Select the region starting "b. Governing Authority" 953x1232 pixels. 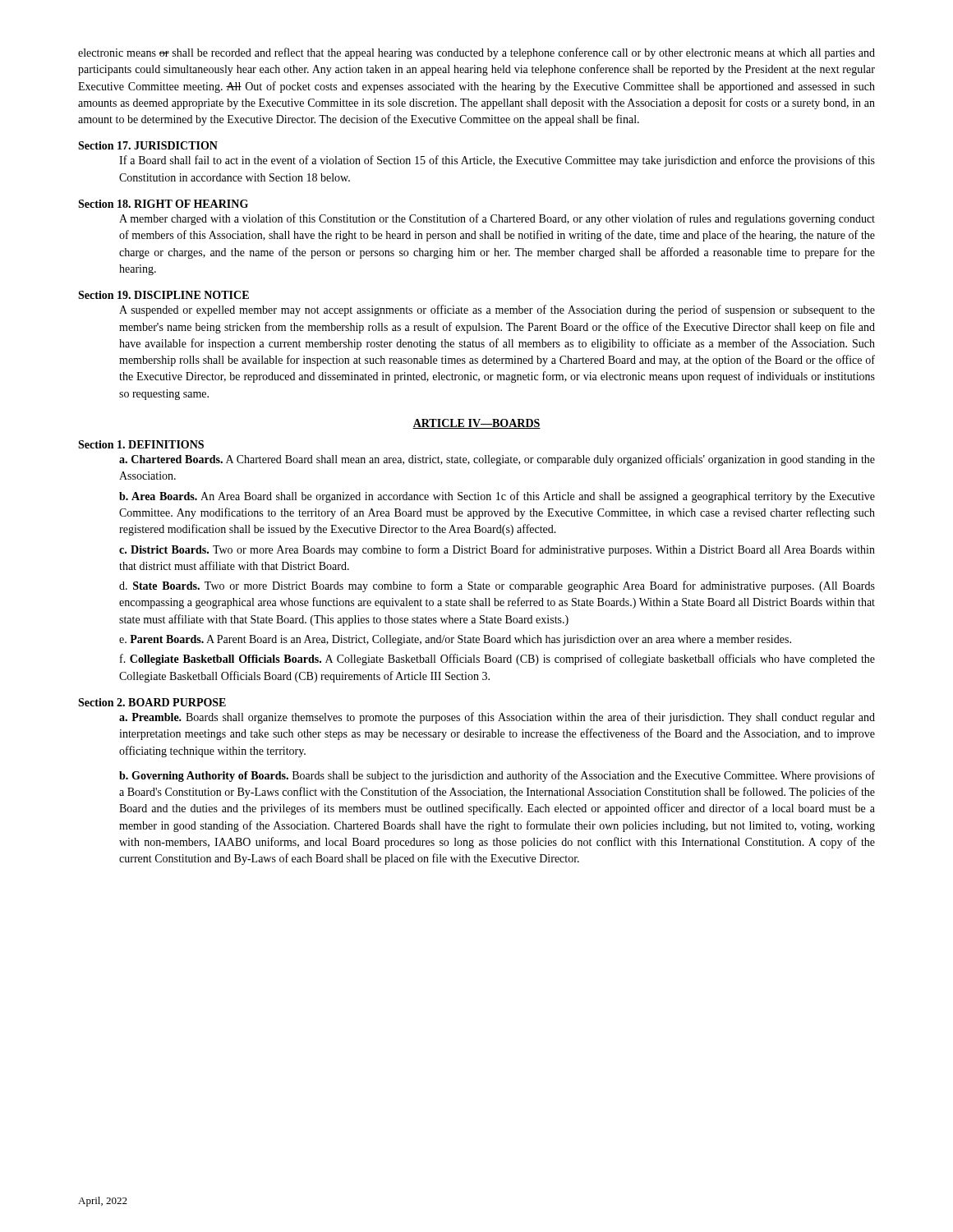pyautogui.click(x=497, y=818)
